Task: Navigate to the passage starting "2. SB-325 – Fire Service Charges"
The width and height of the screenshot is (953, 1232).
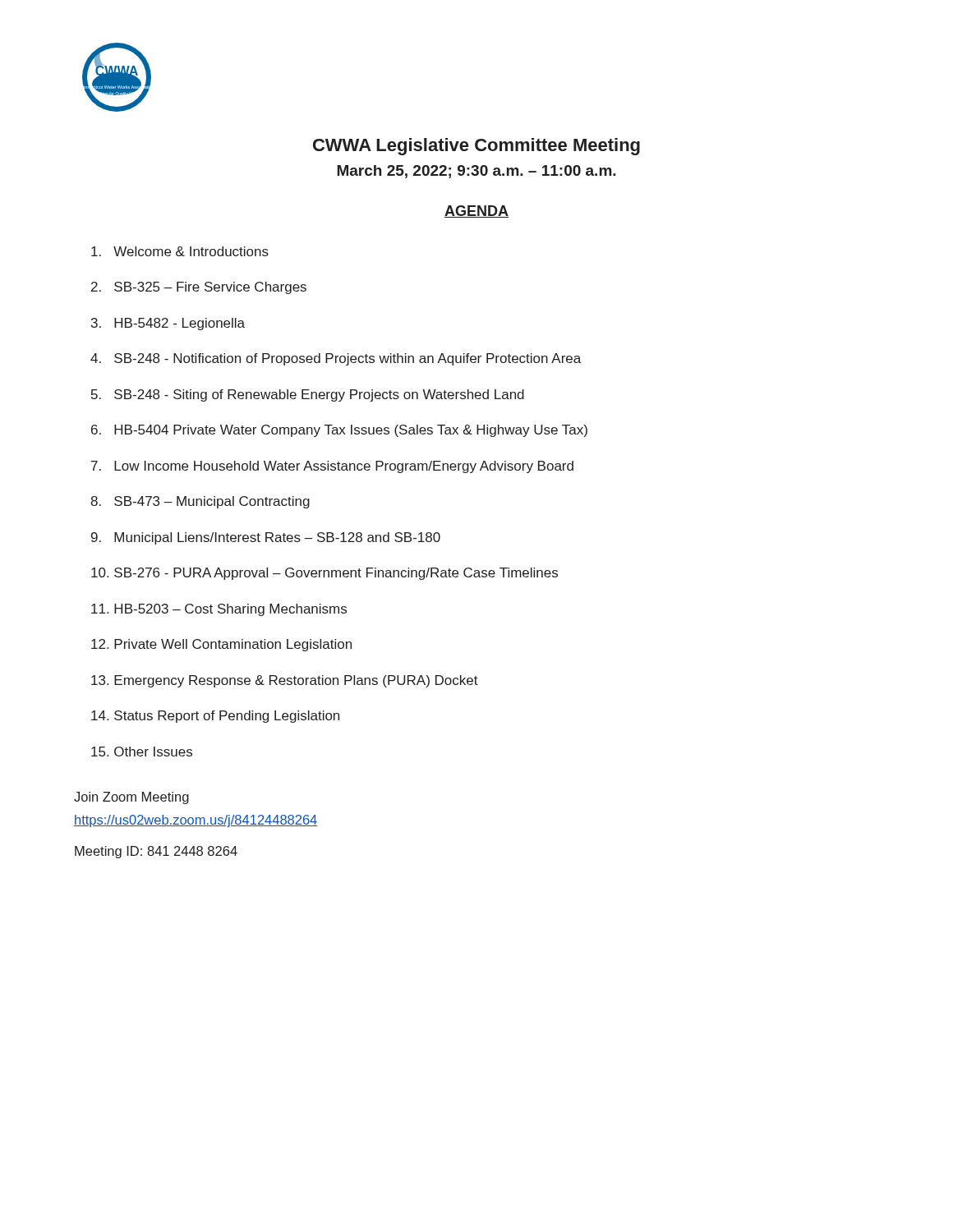Action: click(x=199, y=287)
